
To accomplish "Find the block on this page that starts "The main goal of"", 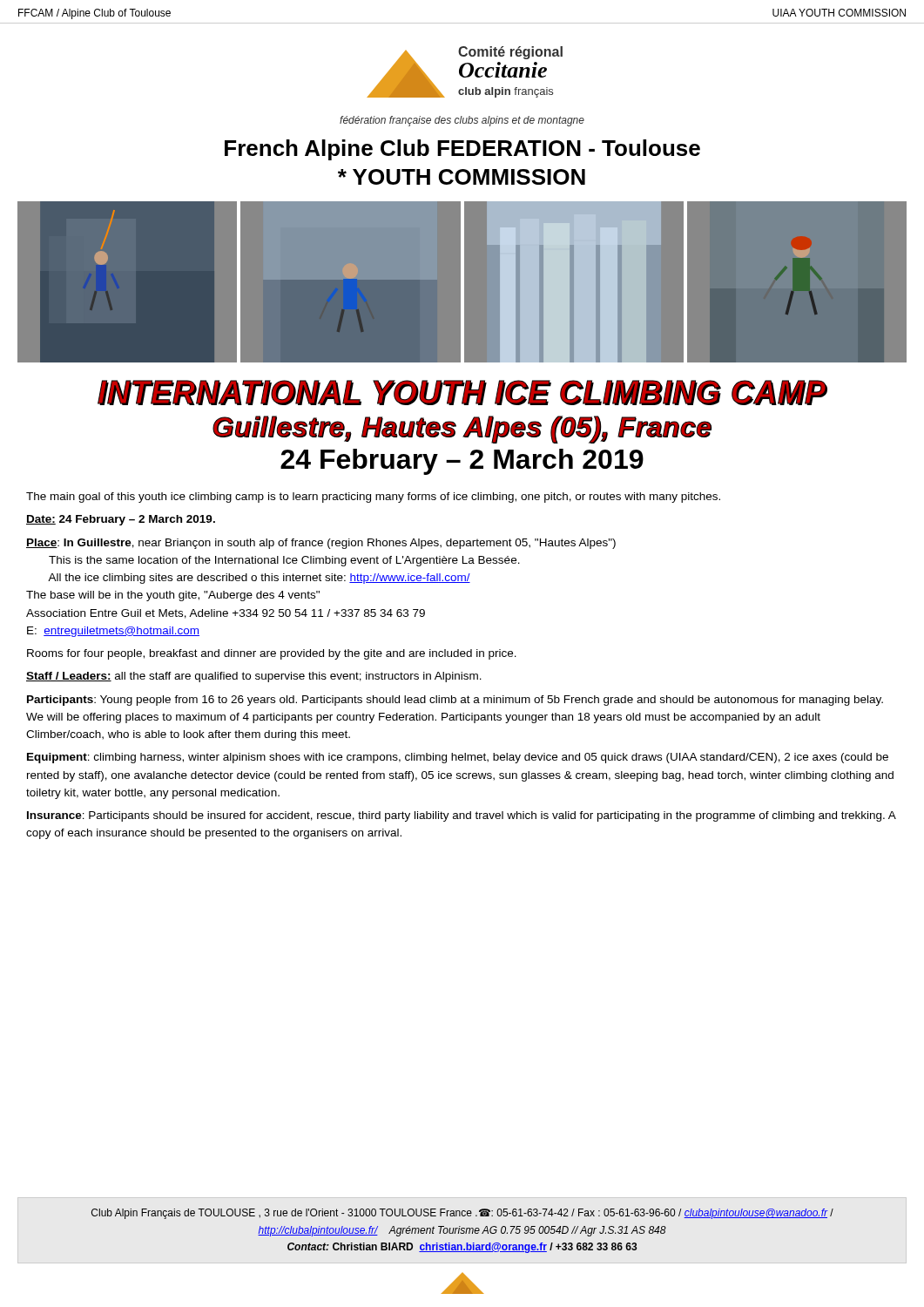I will pos(462,497).
